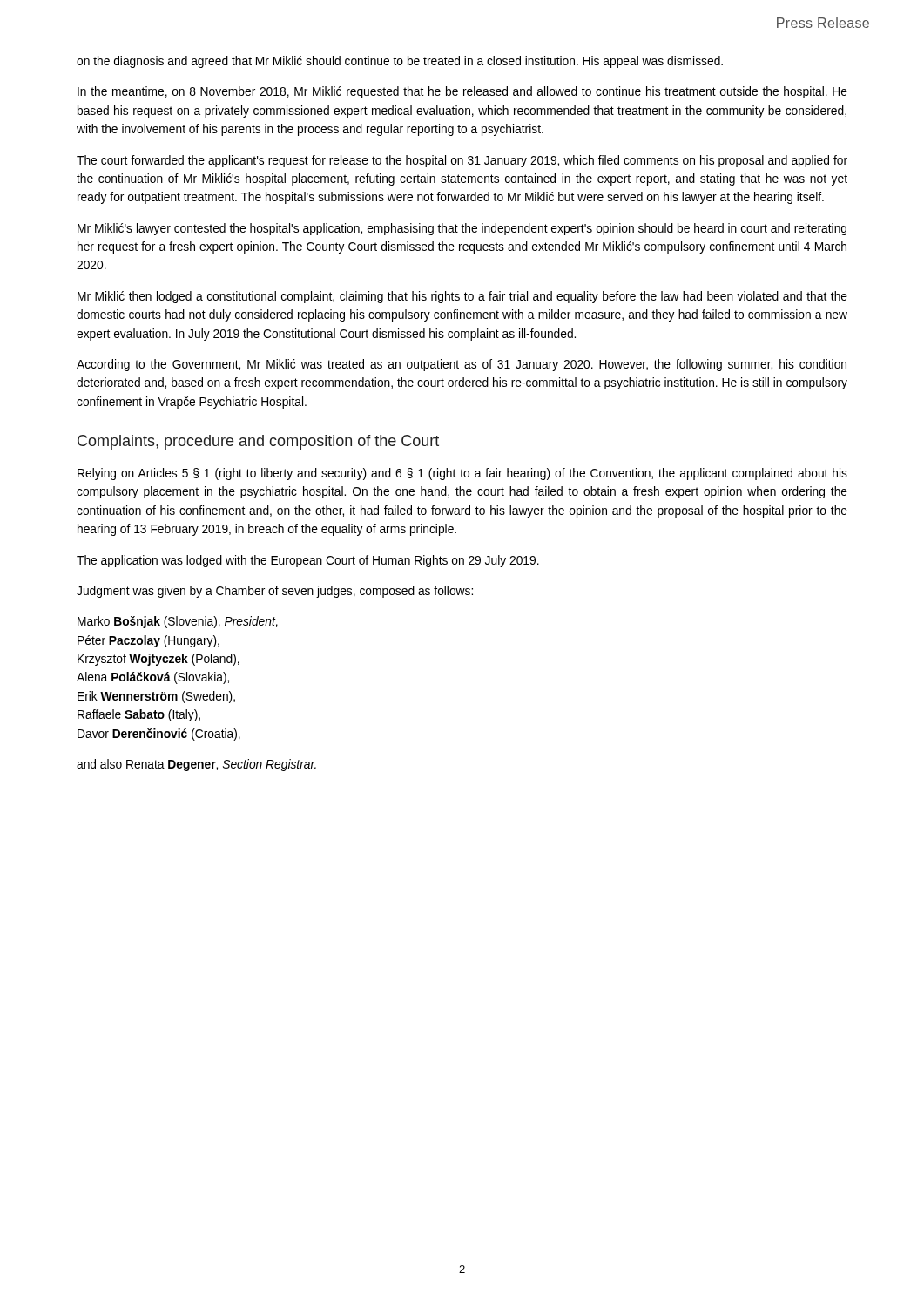924x1307 pixels.
Task: Find the section header containing "Complaints, procedure and composition of"
Action: coord(258,441)
